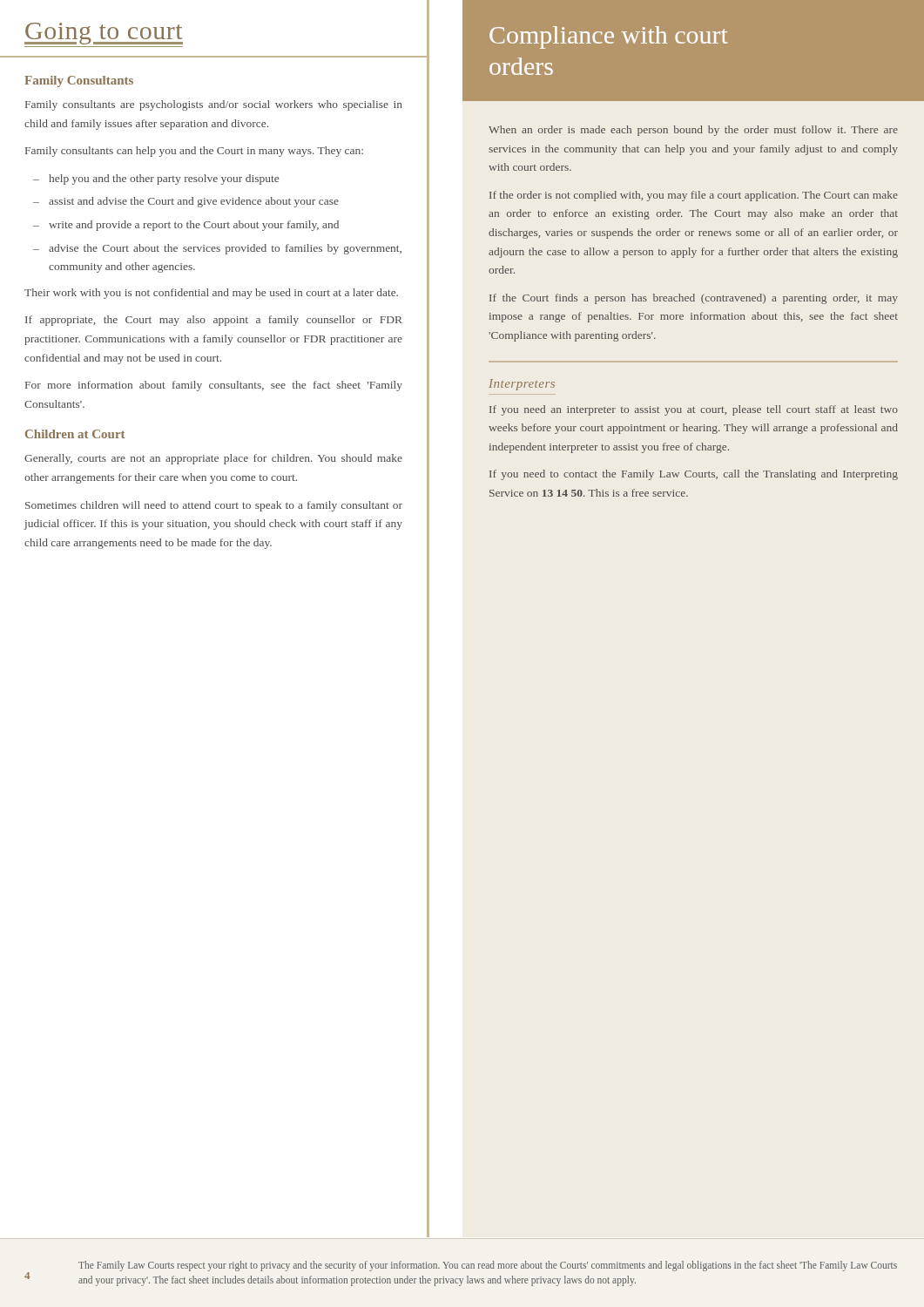
Task: Click the passage that begins "Sometimes children will need to attend"
Action: [x=213, y=523]
